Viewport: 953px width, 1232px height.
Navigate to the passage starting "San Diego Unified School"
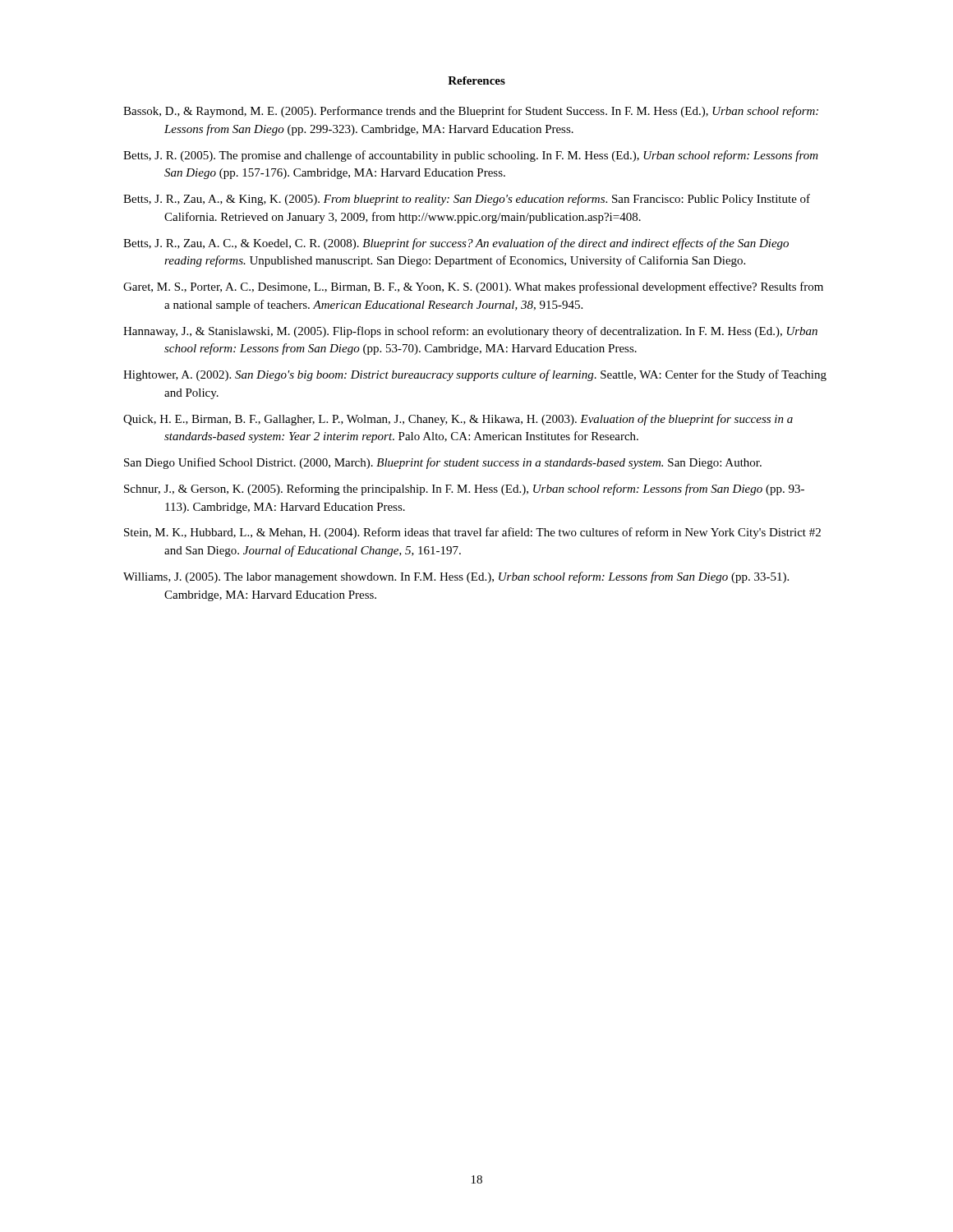point(443,462)
